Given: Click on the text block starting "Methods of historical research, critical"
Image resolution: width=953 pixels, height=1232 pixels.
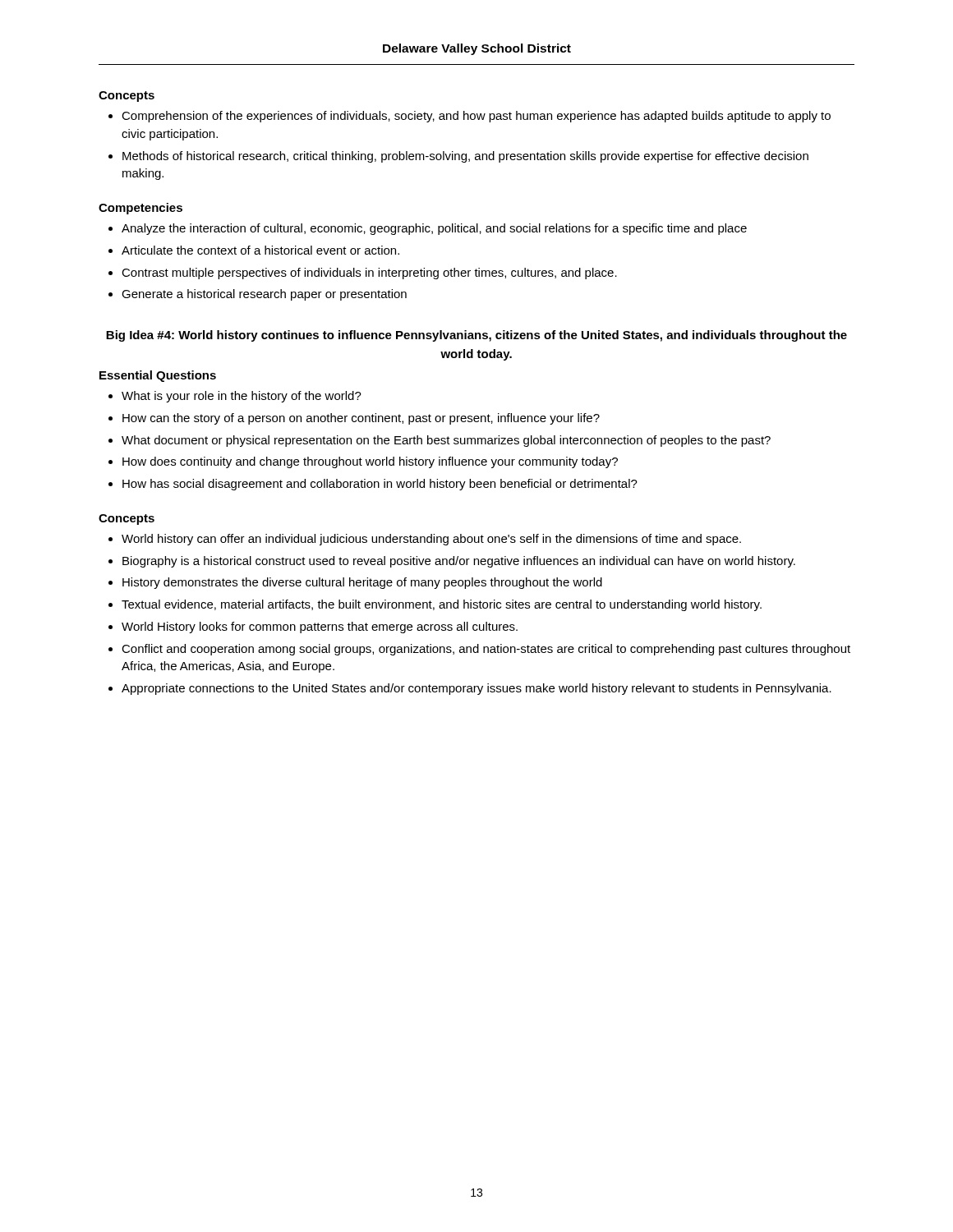Looking at the screenshot, I should 465,164.
